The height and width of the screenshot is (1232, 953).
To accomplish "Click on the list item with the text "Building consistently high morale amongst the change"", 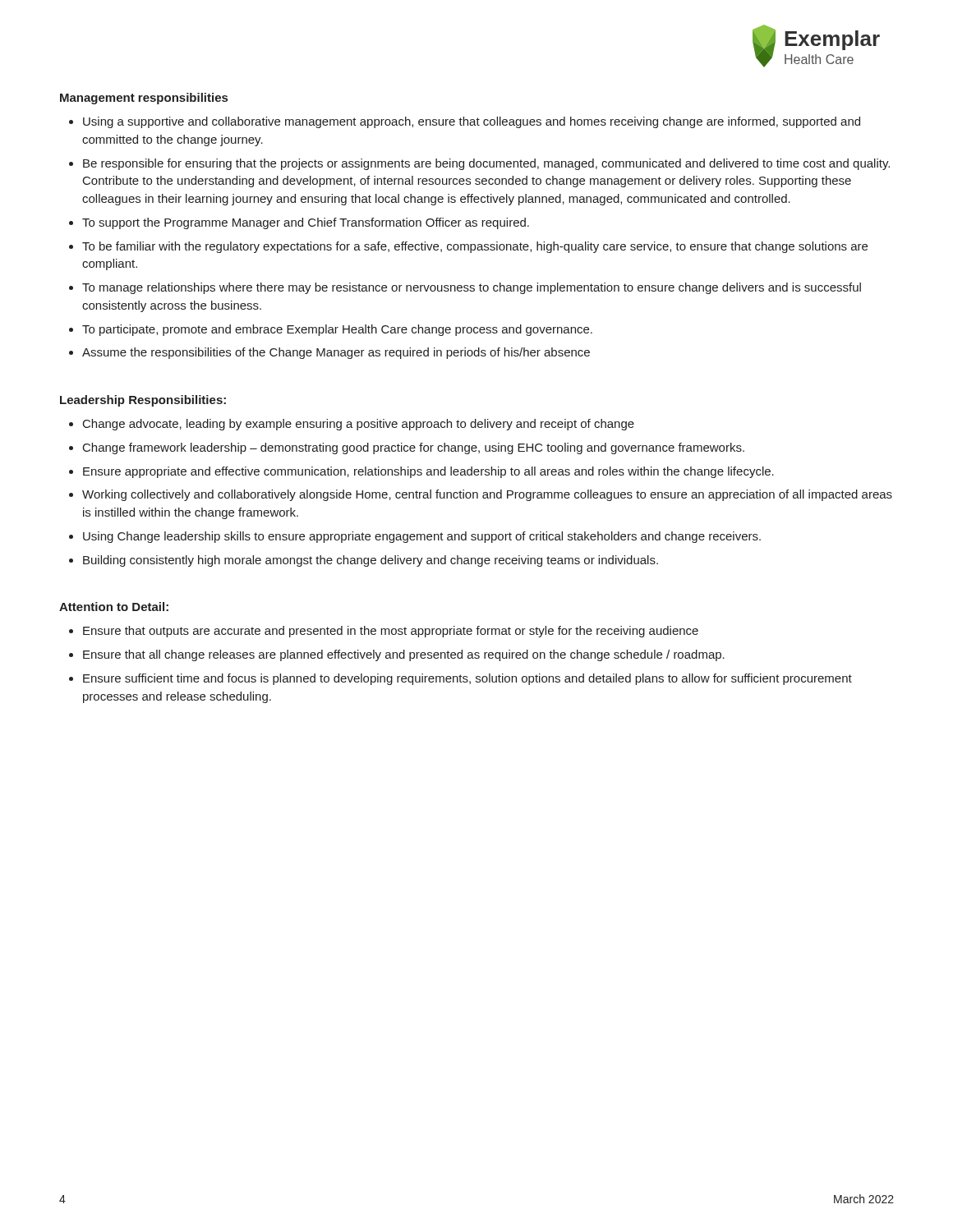I will [x=371, y=559].
